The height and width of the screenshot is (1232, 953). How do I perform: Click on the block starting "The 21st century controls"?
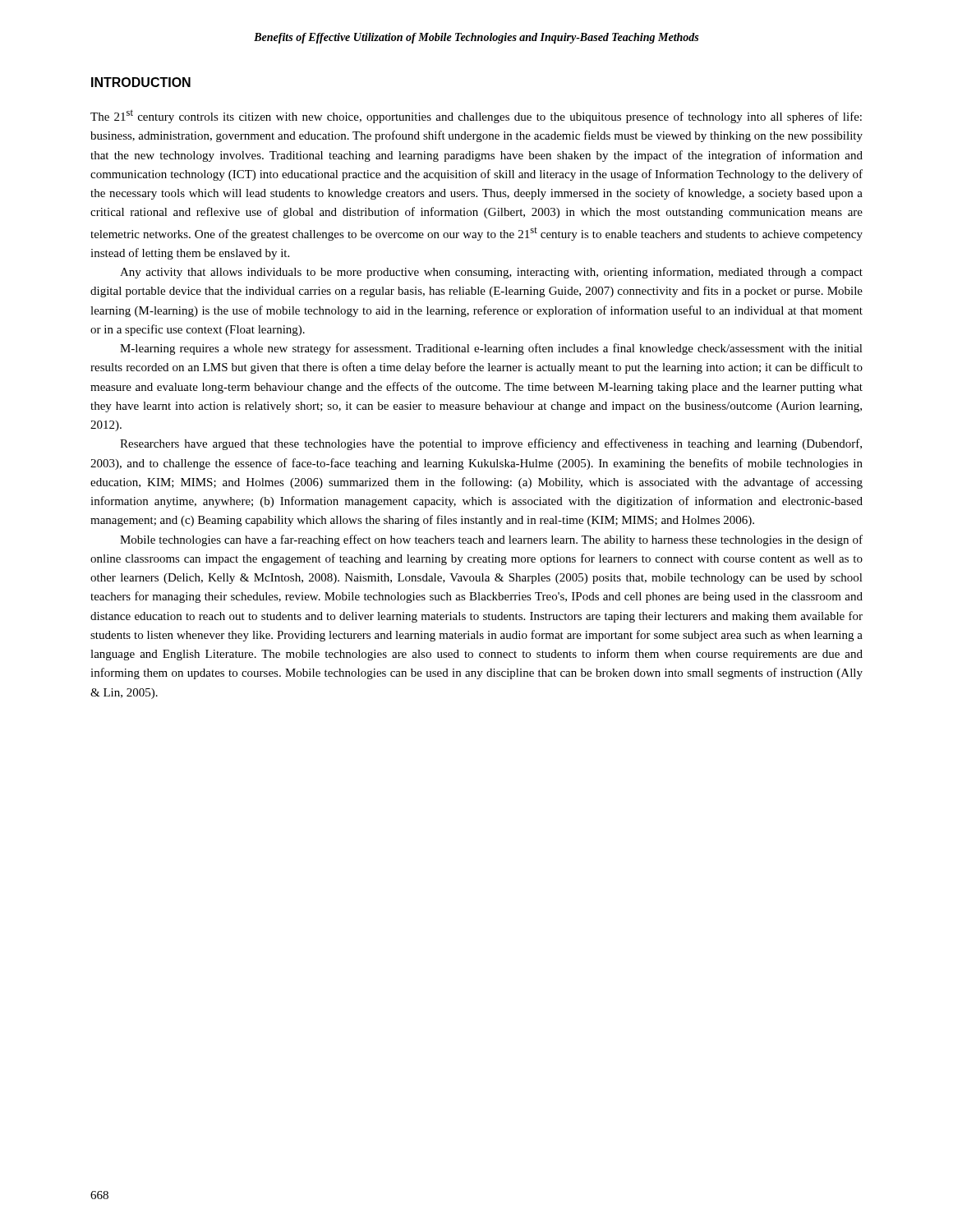(476, 183)
